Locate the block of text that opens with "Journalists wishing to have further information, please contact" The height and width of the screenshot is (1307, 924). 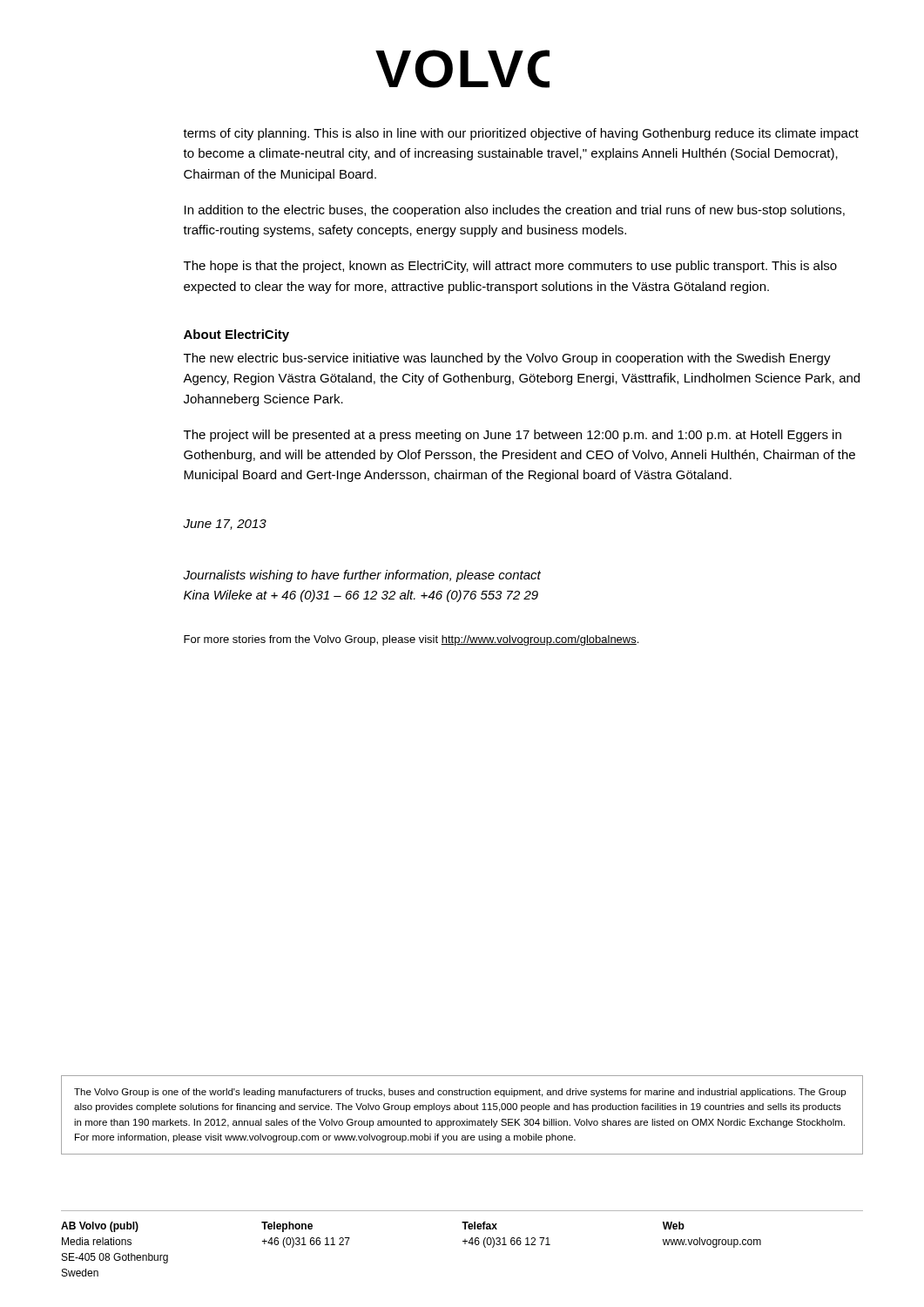(x=362, y=585)
